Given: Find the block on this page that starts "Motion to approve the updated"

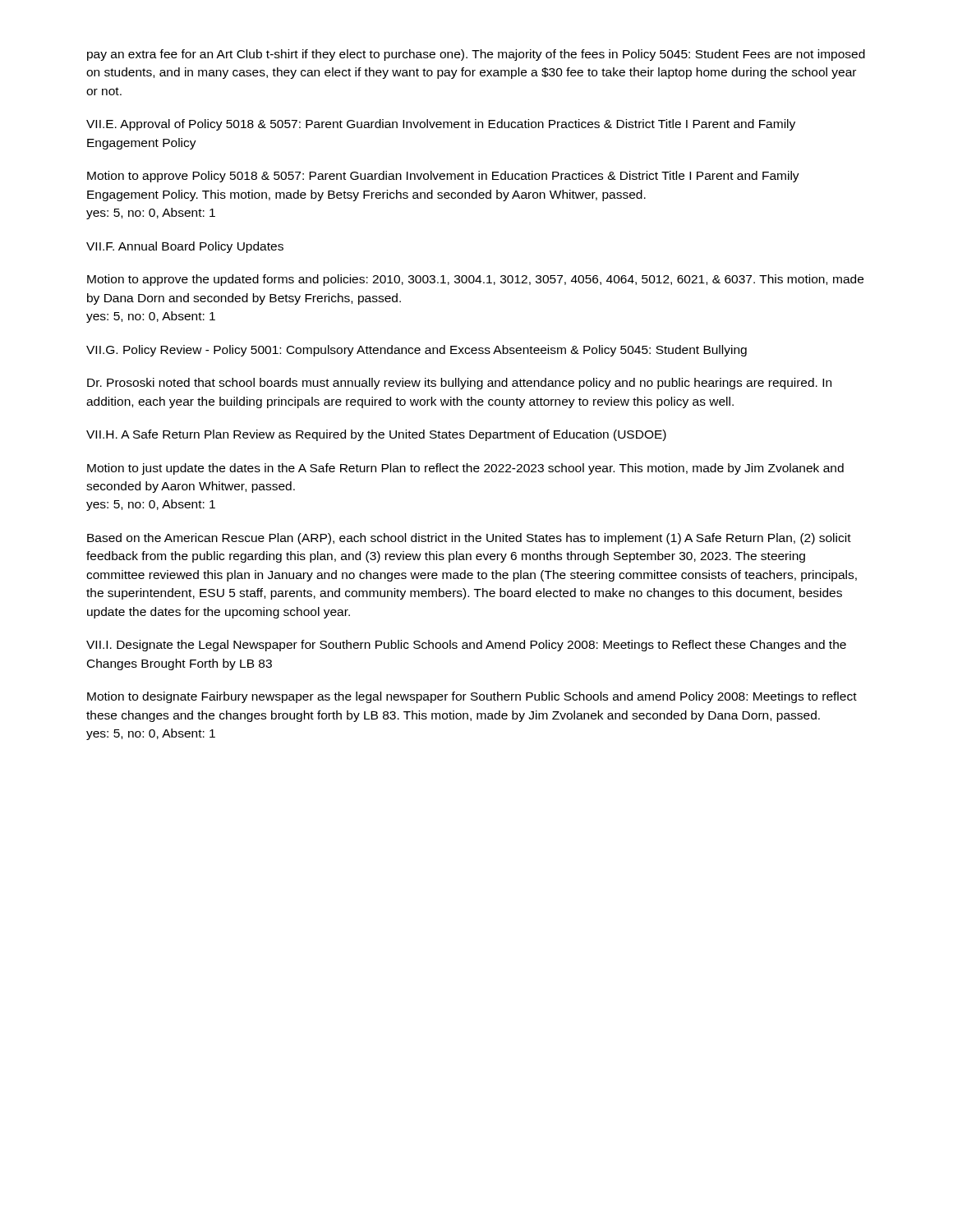Looking at the screenshot, I should click(475, 280).
